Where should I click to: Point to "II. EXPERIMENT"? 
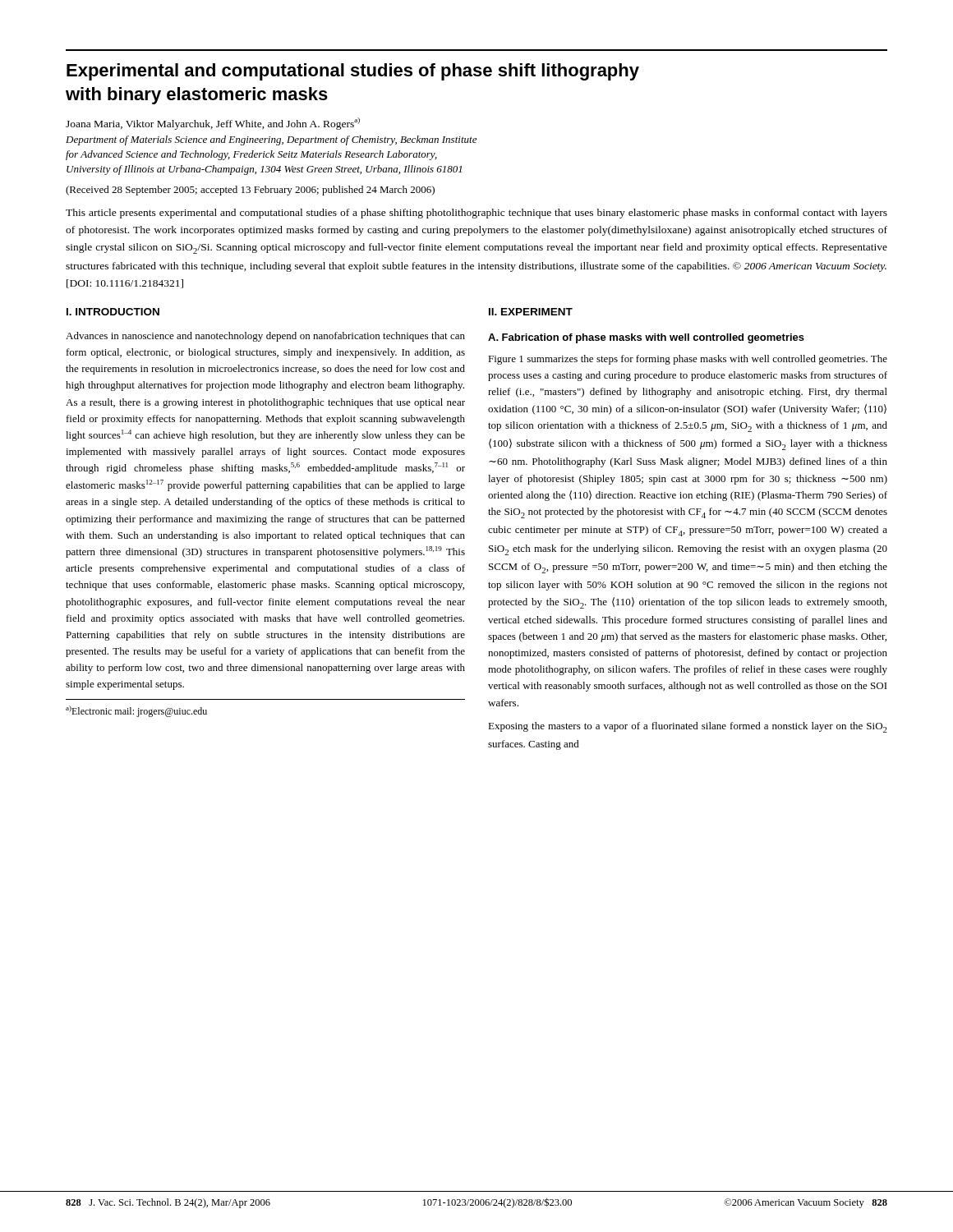coord(530,312)
